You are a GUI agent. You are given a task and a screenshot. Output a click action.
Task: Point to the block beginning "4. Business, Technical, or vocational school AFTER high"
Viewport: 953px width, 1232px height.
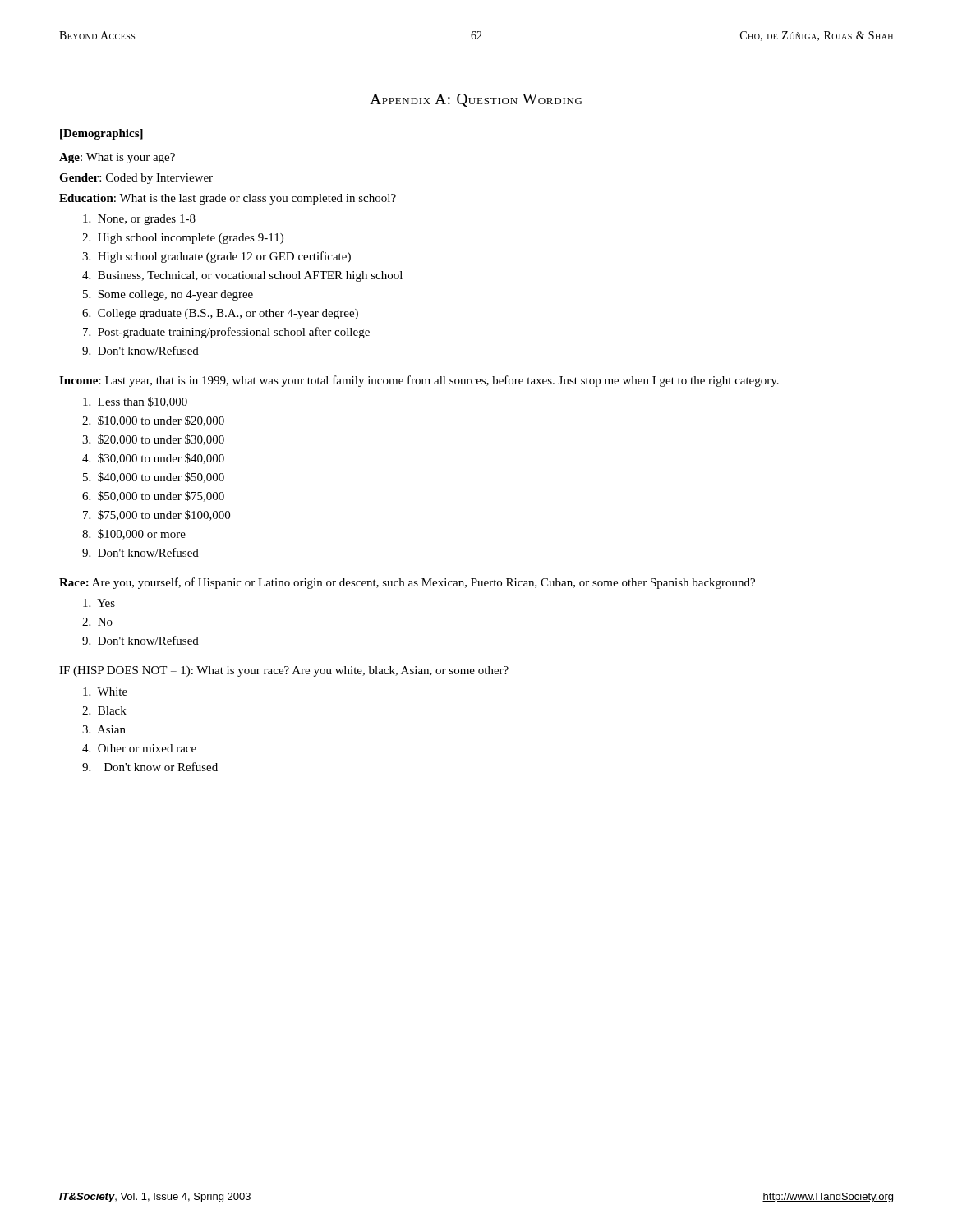(x=242, y=275)
